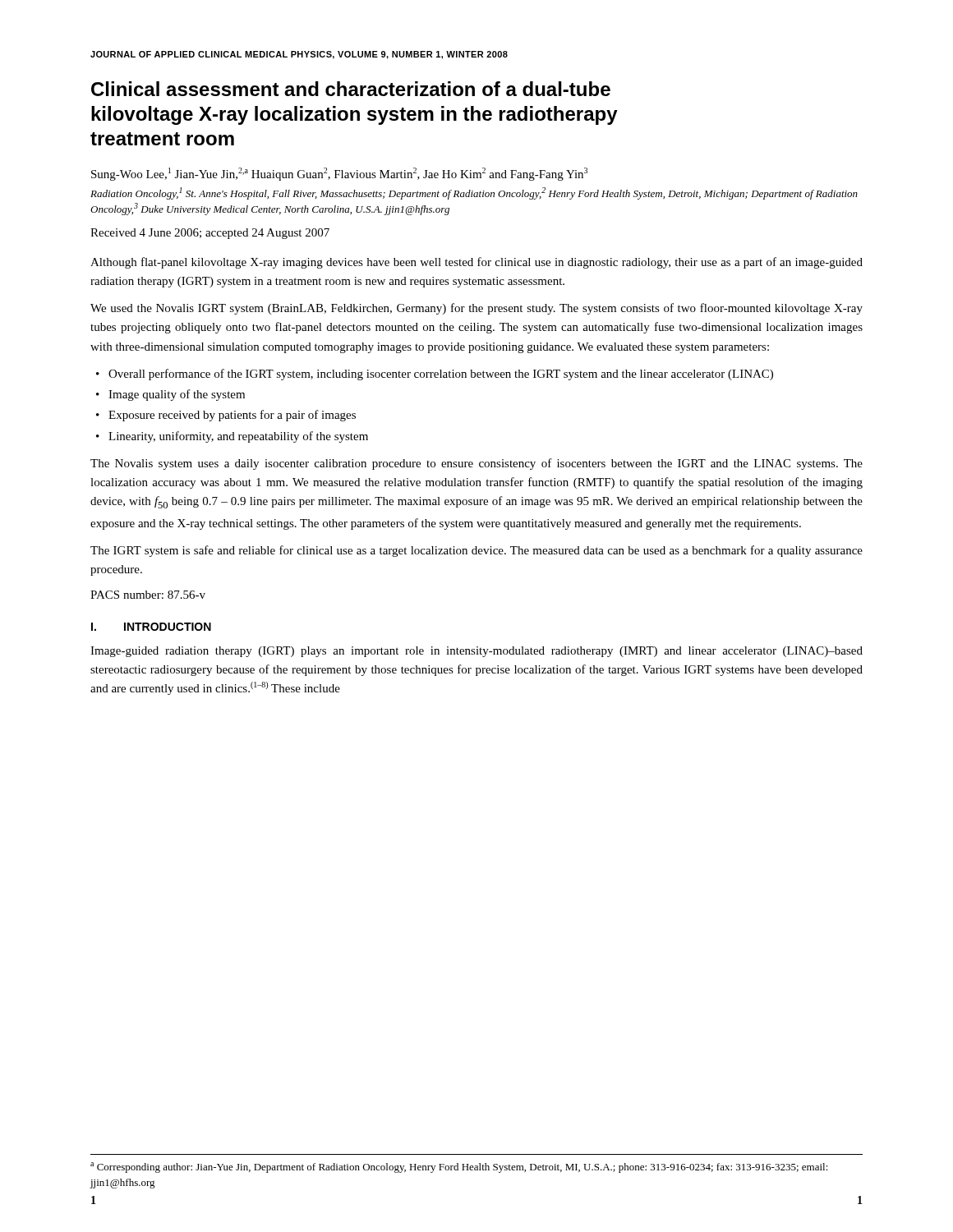Locate the text block containing "The Novalis system uses"
This screenshot has width=953, height=1232.
click(x=476, y=493)
